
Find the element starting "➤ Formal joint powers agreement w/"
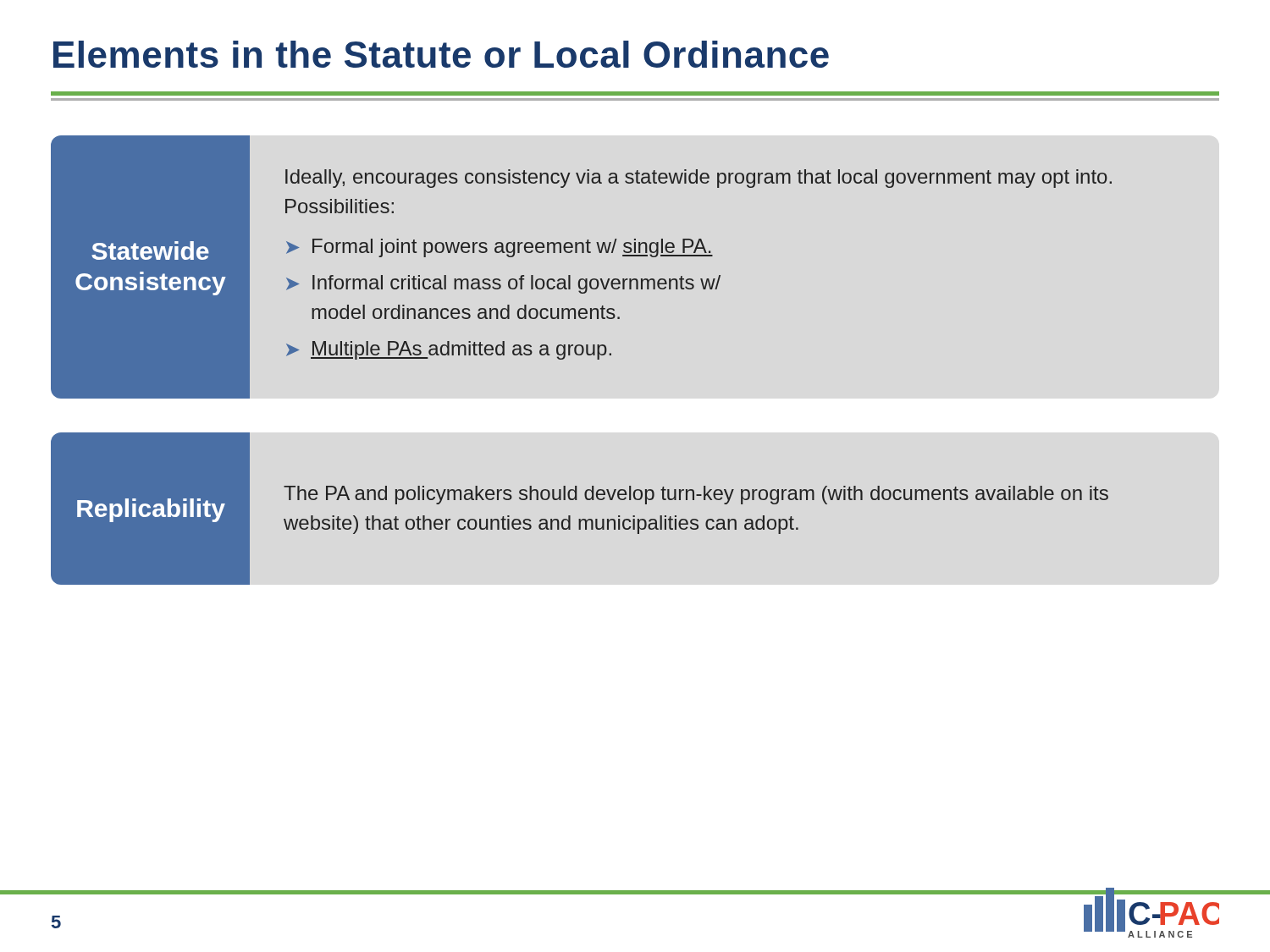click(498, 247)
